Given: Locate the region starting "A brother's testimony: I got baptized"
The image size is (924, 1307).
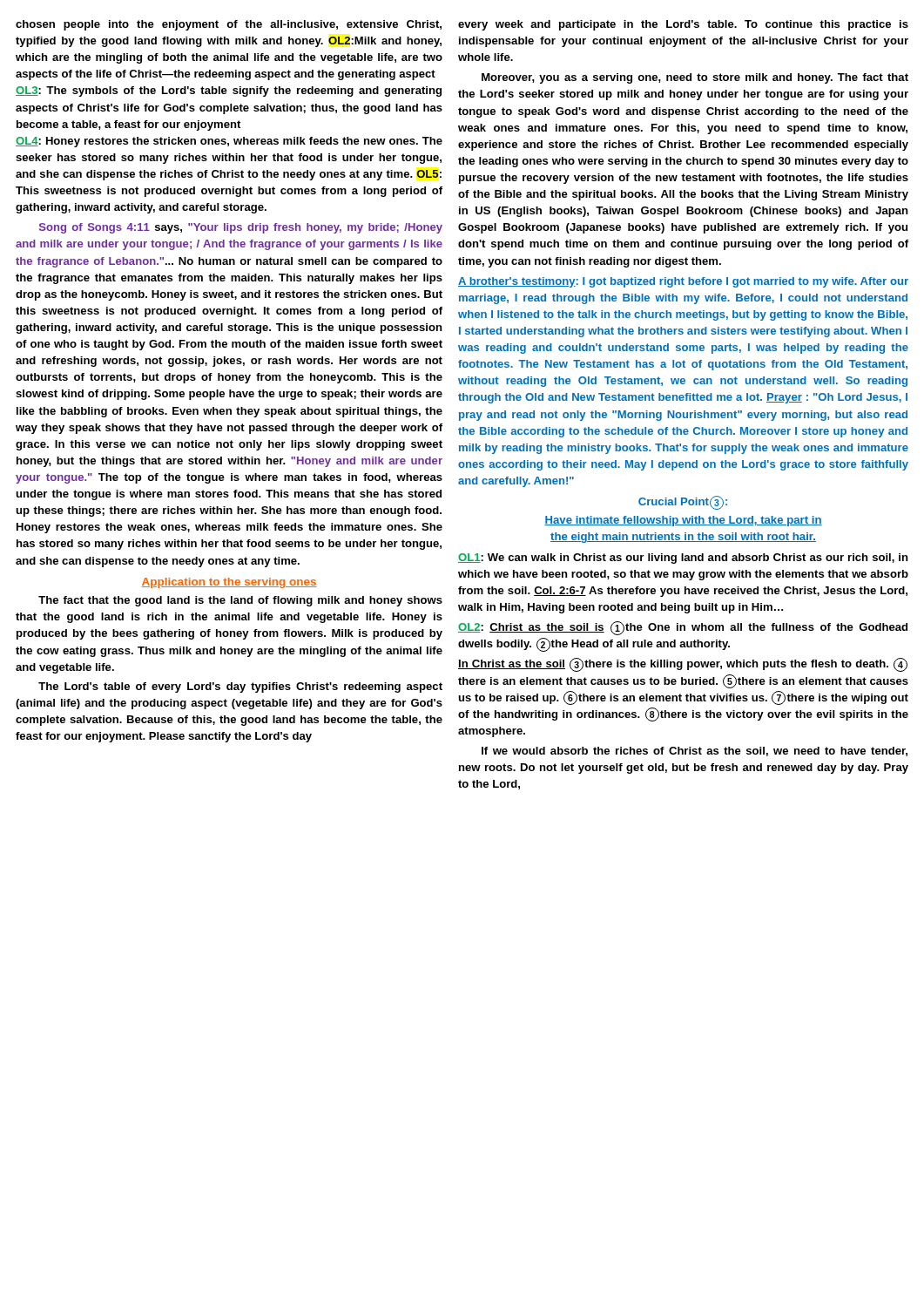Looking at the screenshot, I should click(x=683, y=381).
